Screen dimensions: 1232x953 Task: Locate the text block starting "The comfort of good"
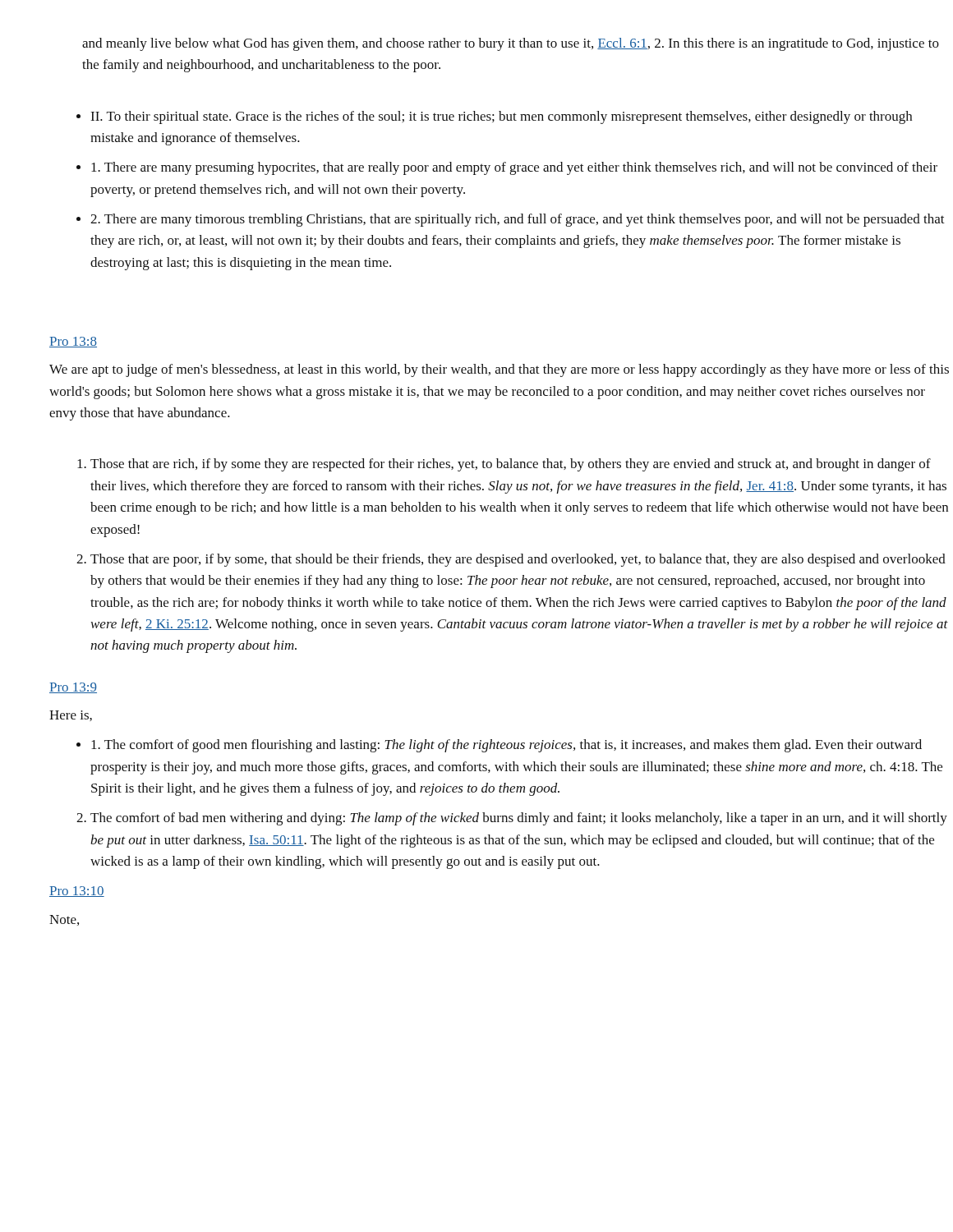pos(518,767)
